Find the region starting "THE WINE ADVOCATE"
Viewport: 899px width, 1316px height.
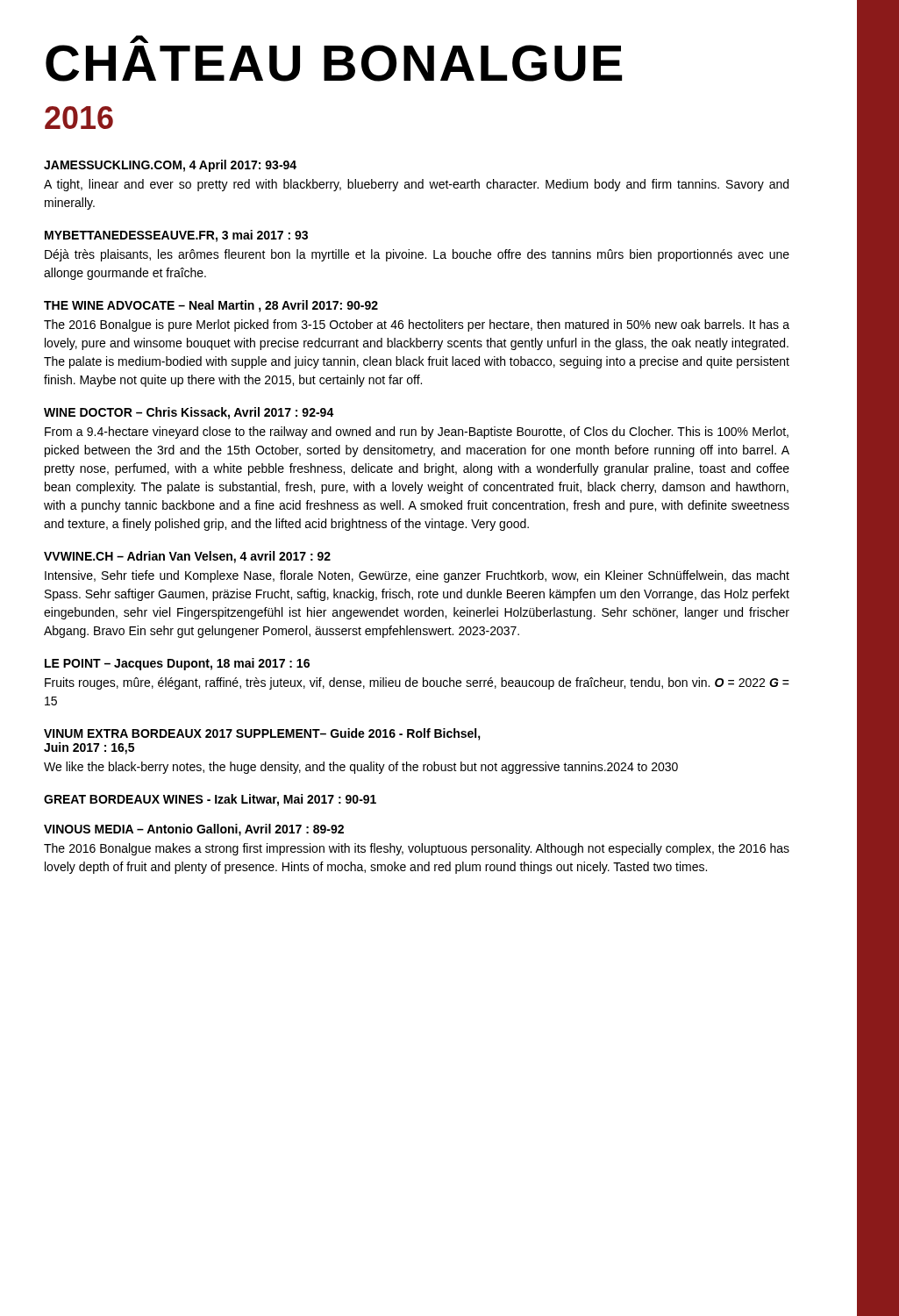pos(211,305)
